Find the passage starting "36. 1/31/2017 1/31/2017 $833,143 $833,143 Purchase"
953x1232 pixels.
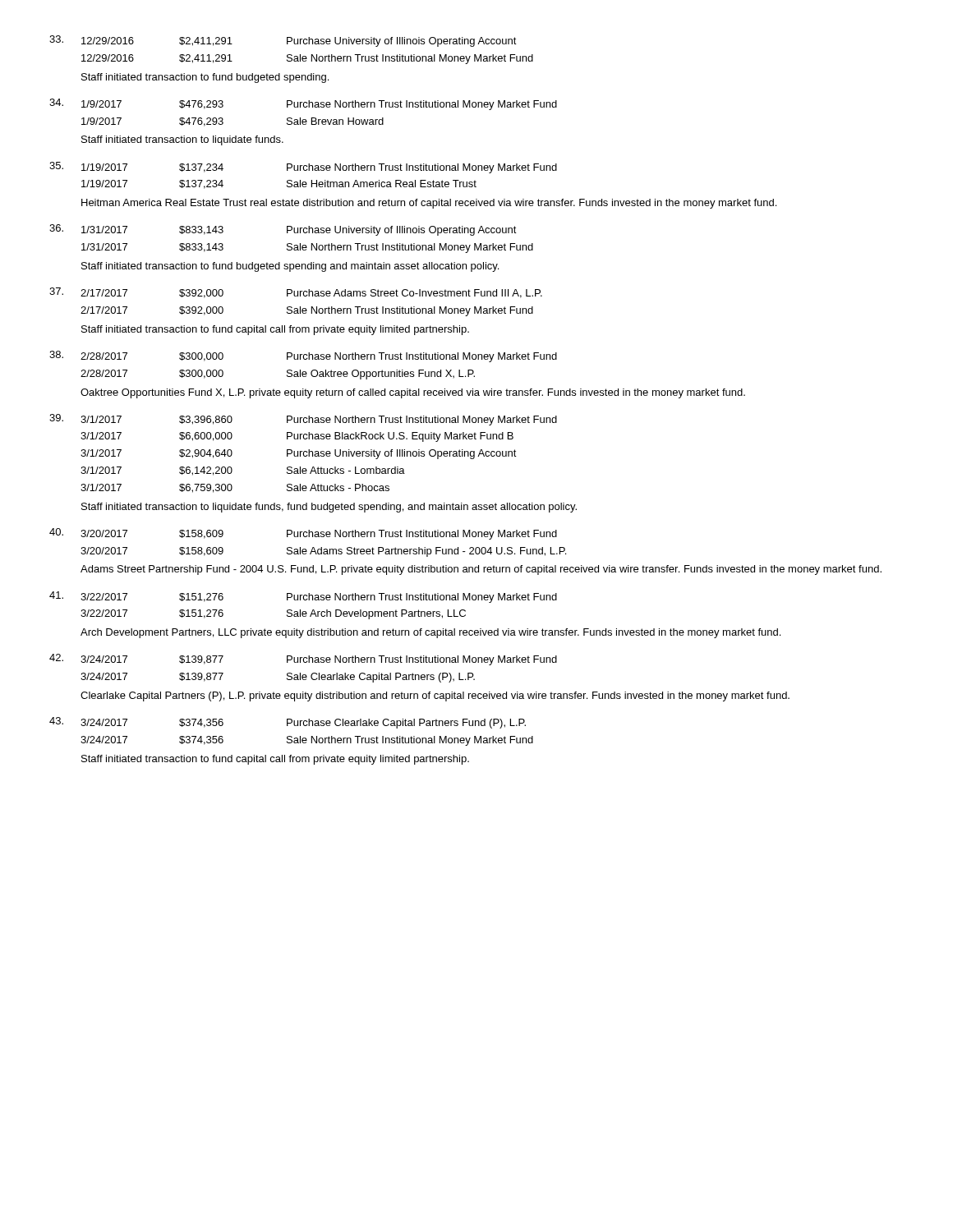476,248
